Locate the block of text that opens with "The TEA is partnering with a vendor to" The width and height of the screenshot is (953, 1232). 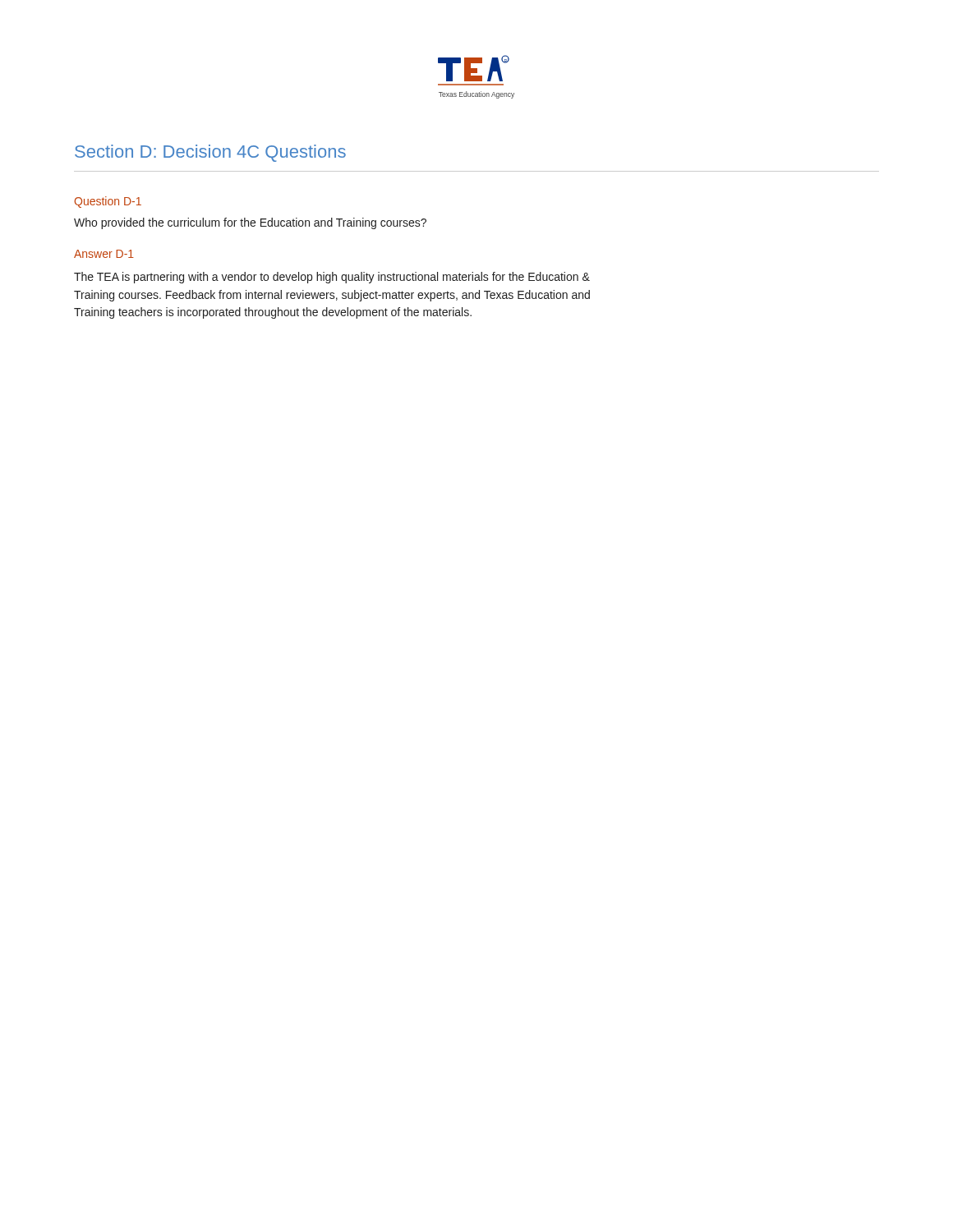pyautogui.click(x=476, y=295)
